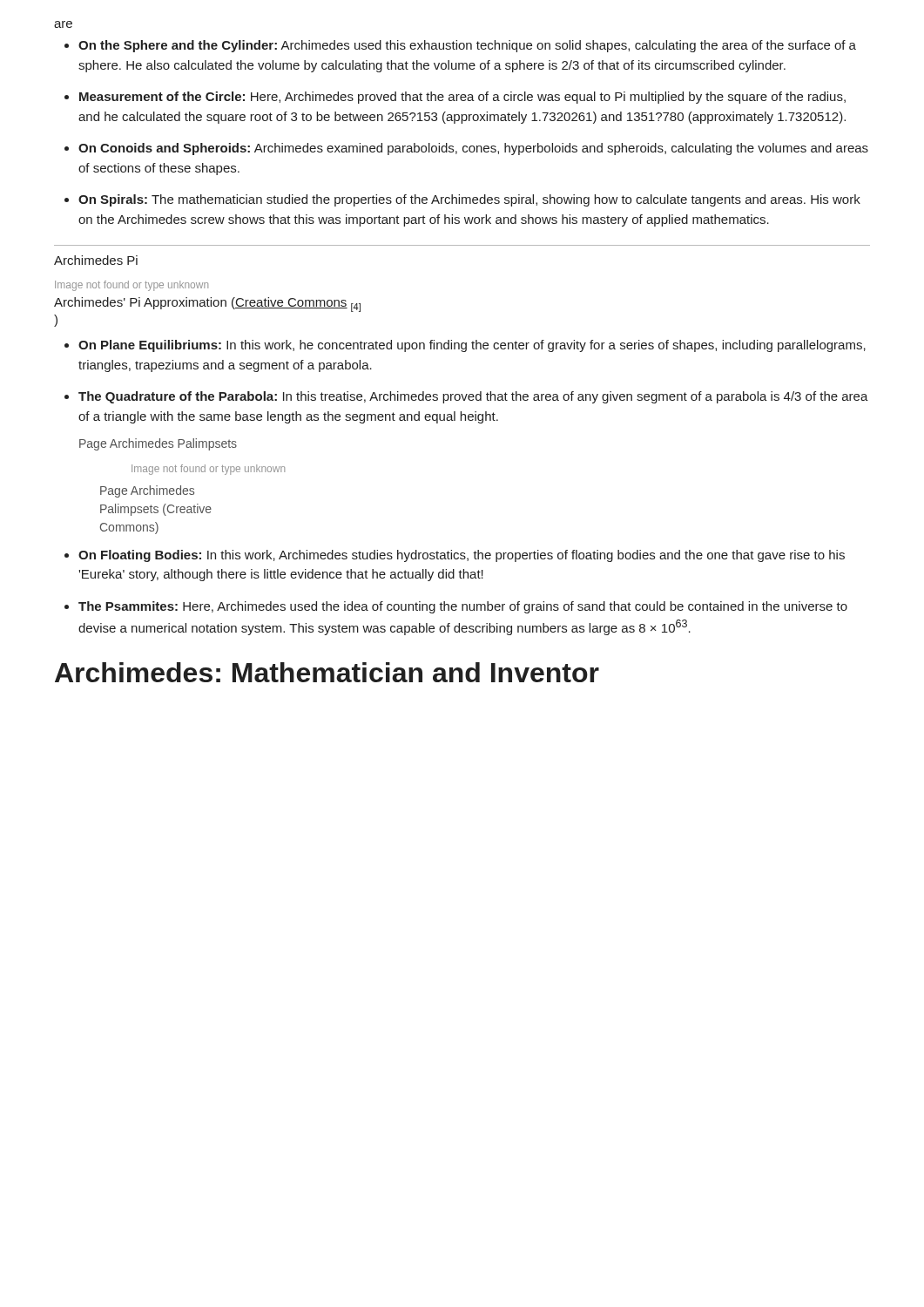Point to the element starting "On the Sphere"

[x=467, y=55]
